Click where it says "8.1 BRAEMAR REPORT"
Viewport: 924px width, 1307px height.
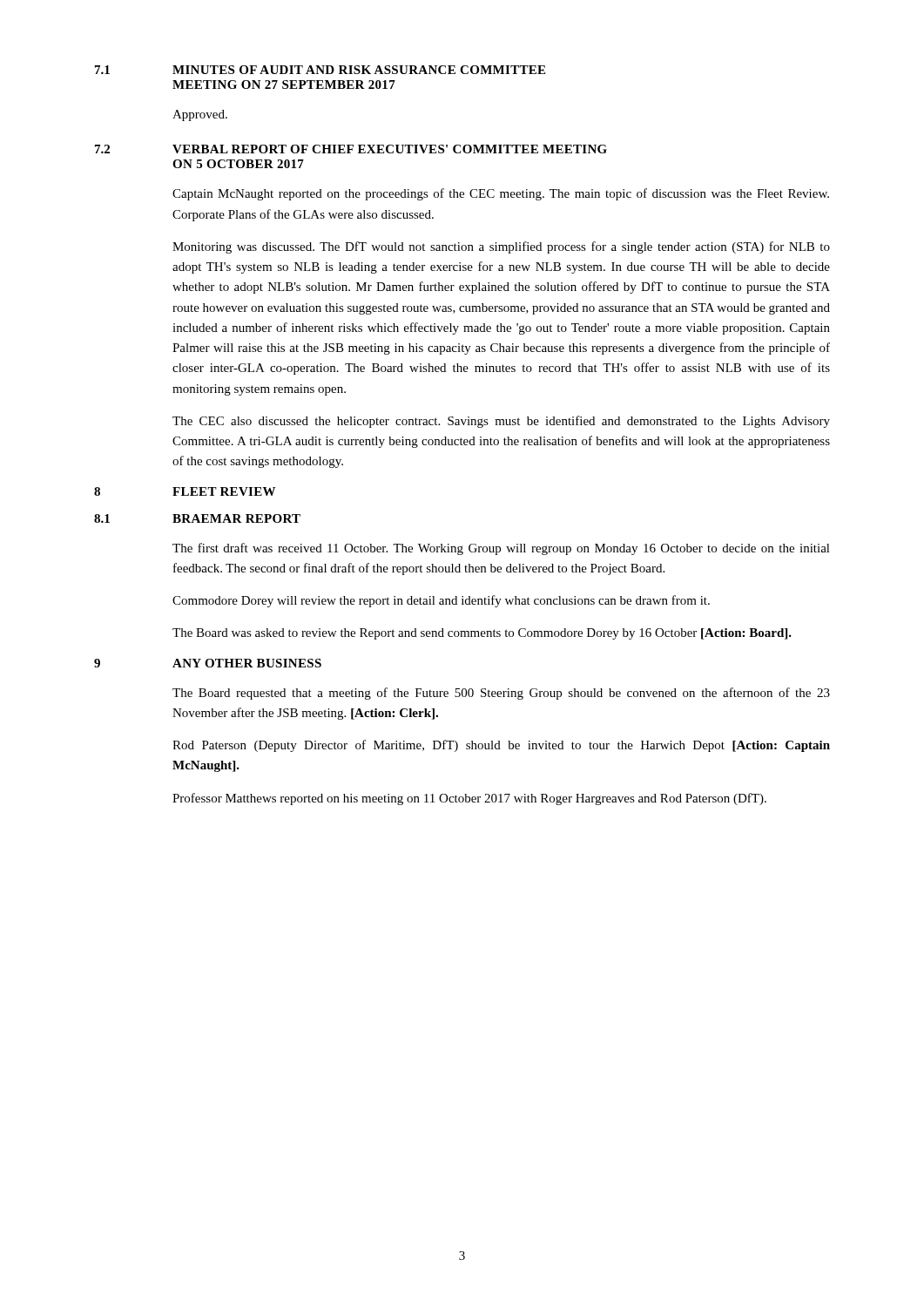pos(197,518)
